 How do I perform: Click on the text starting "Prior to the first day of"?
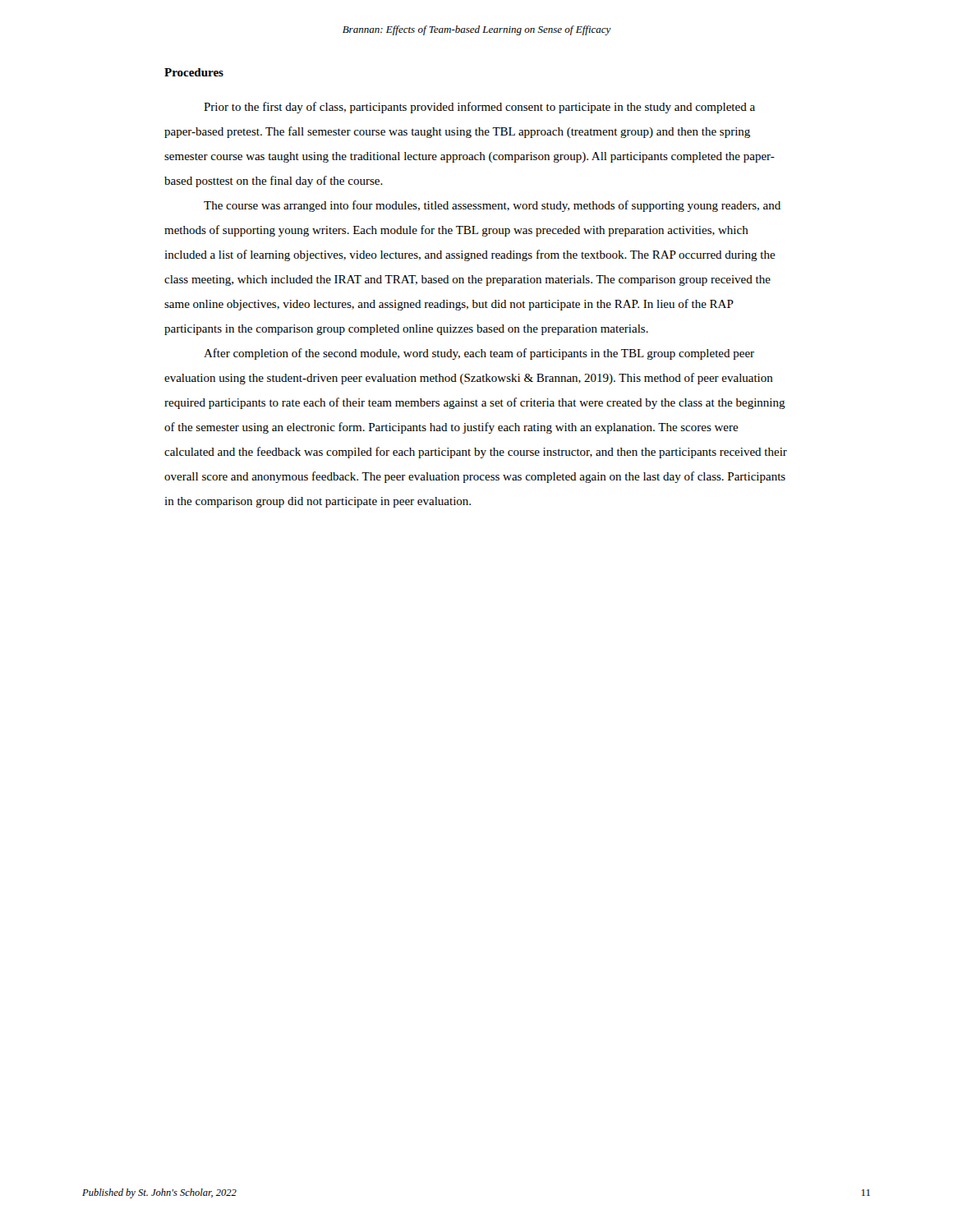click(469, 144)
